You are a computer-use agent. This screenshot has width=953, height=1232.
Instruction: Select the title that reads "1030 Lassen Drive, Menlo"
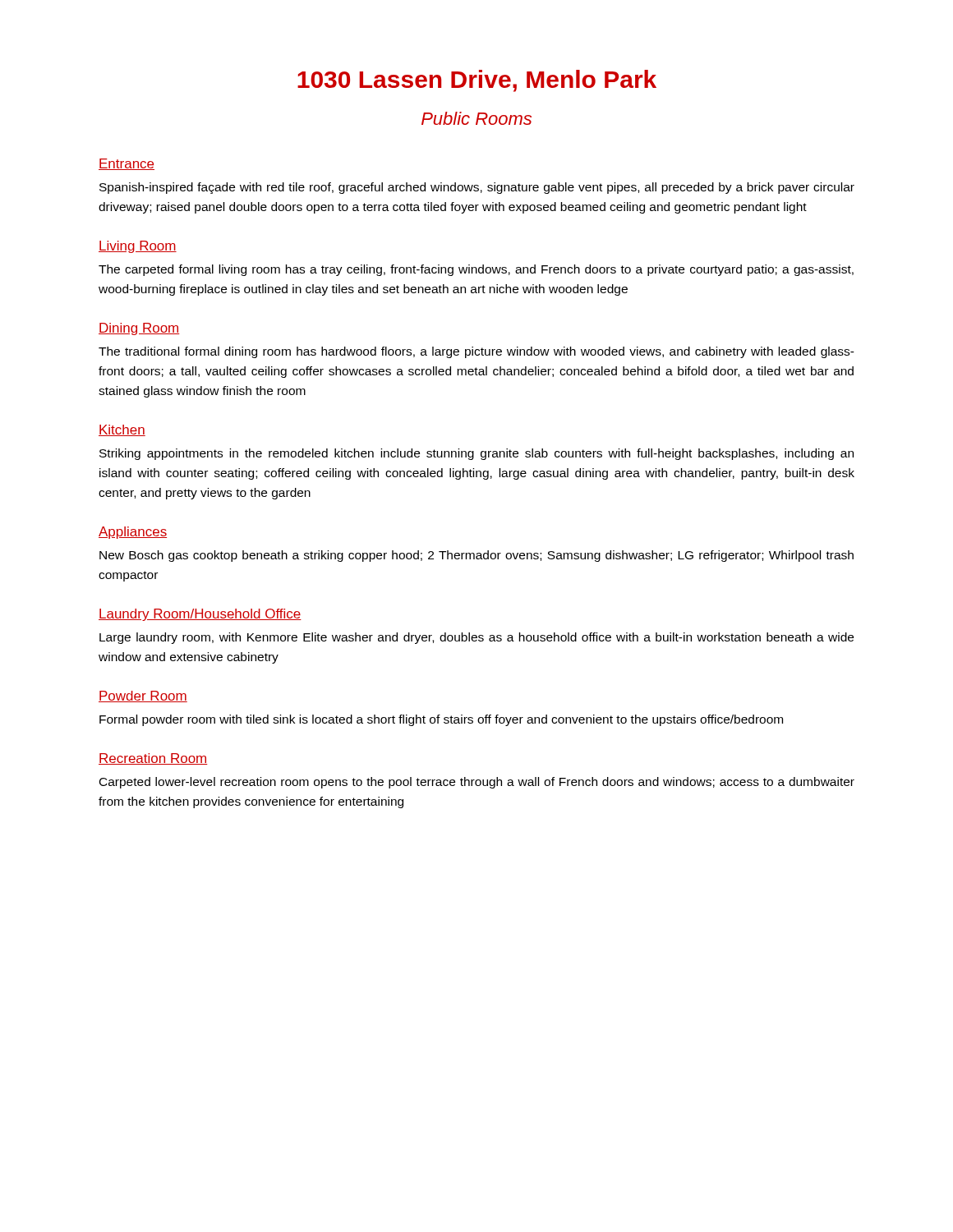pyautogui.click(x=476, y=79)
